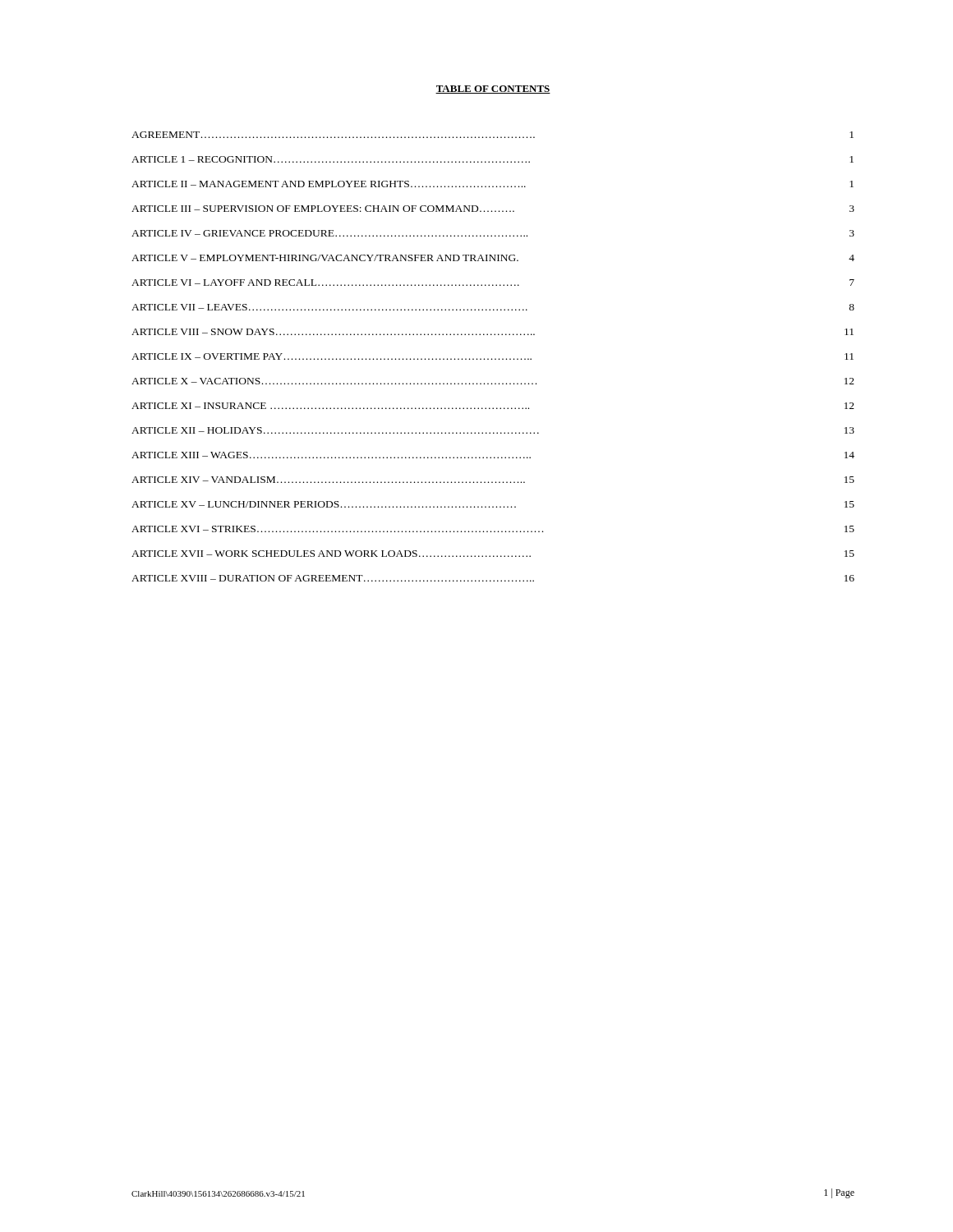This screenshot has width=953, height=1232.
Task: Point to "AGREEMENT………………………………………………………………………………. 1"
Action: click(x=493, y=135)
